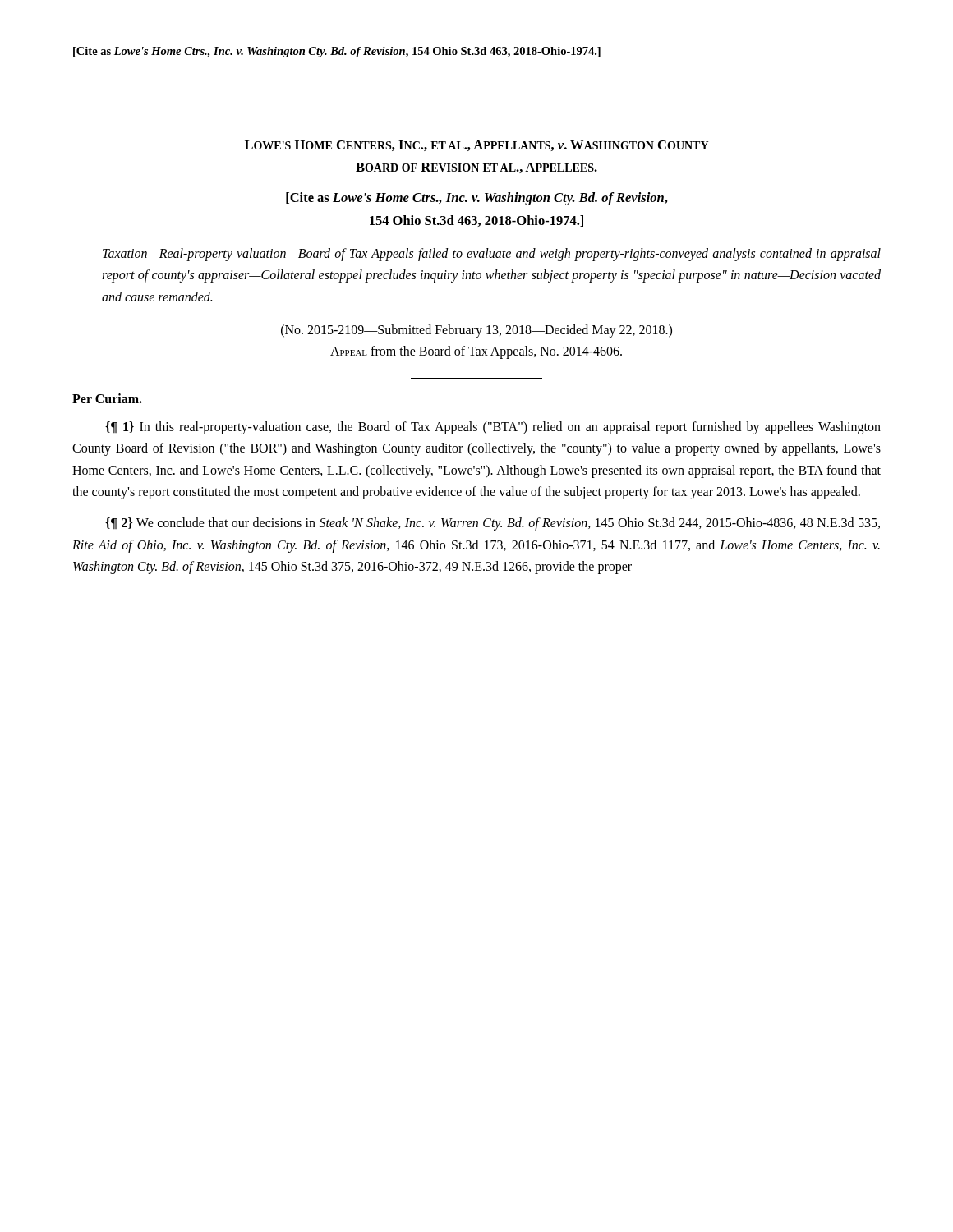
Task: Locate the text block that says "{¶ 1} In this real-property-valuation case,"
Action: [476, 459]
